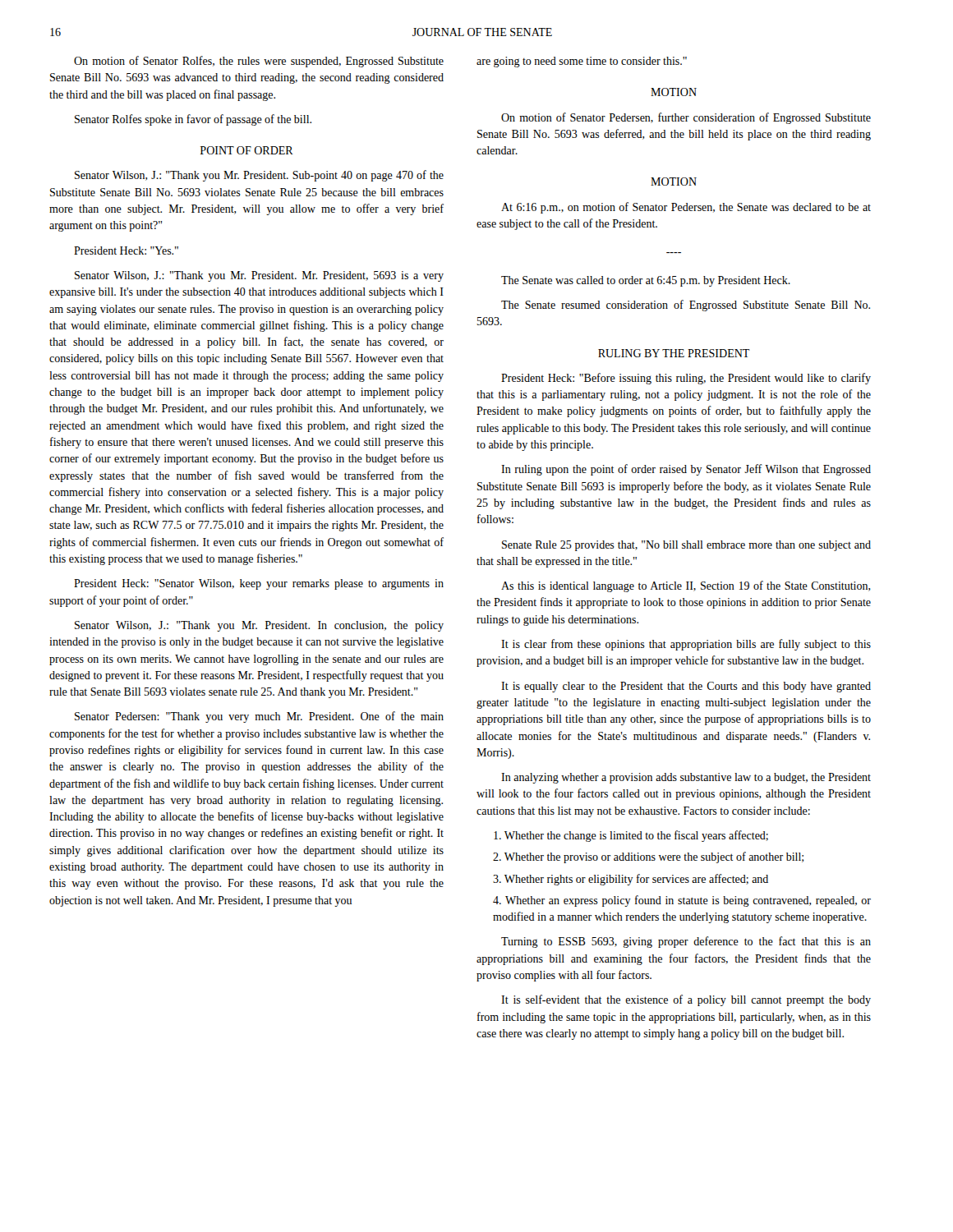Locate the block of text that opens with "It is equally"
The image size is (953, 1232).
click(x=674, y=720)
